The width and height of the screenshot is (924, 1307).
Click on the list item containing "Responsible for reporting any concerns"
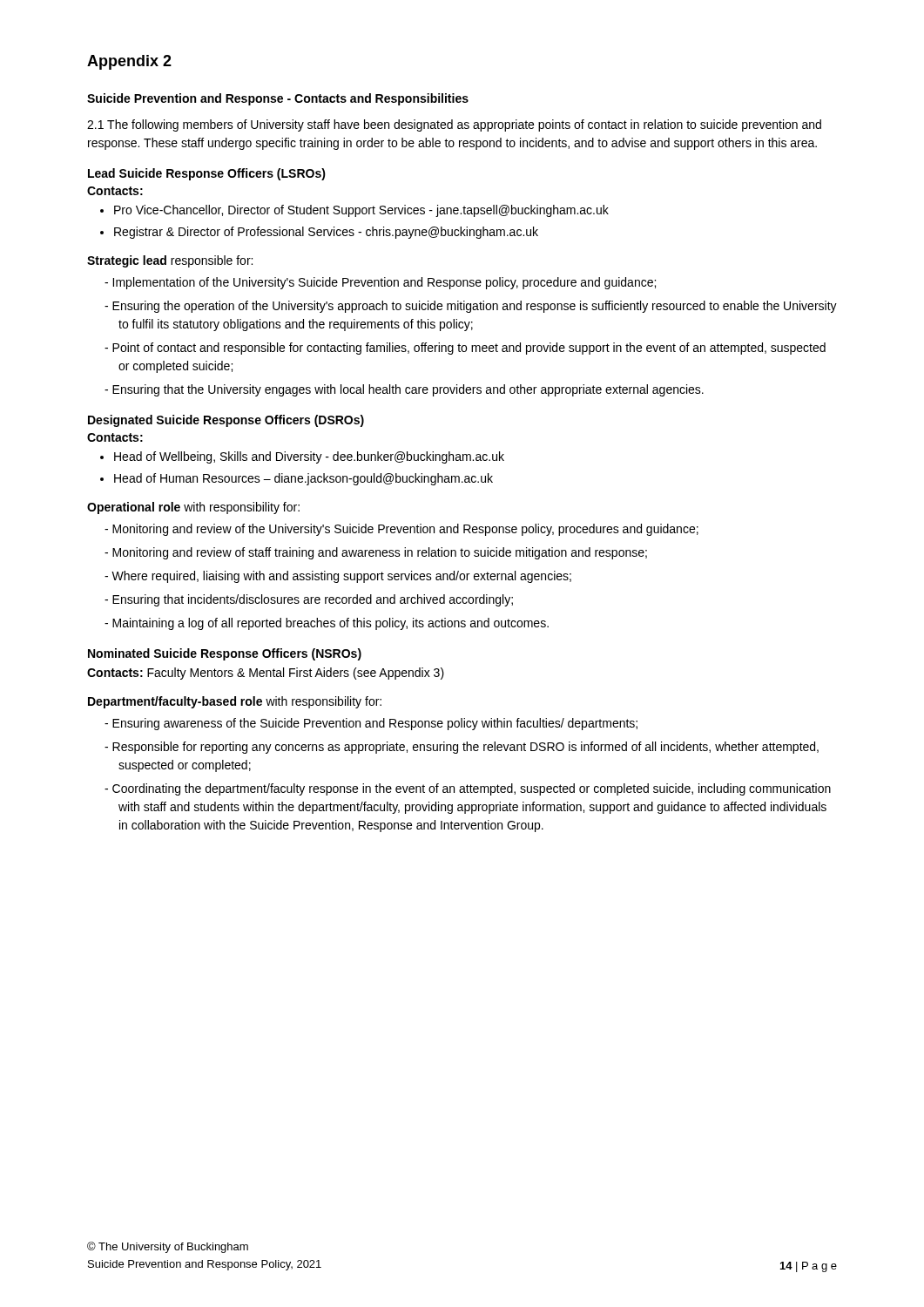pyautogui.click(x=462, y=756)
